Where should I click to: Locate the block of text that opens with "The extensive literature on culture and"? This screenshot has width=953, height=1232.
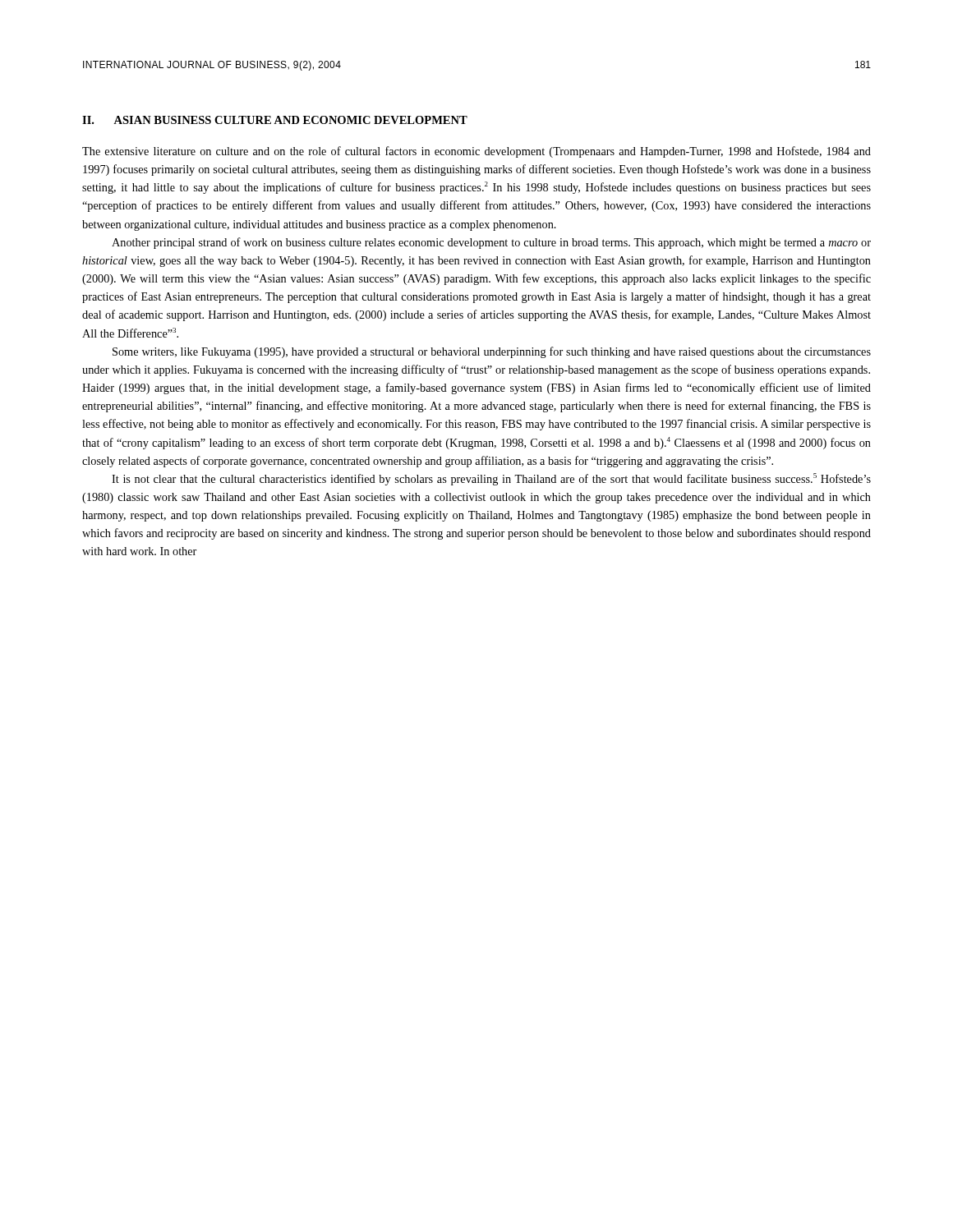point(476,188)
